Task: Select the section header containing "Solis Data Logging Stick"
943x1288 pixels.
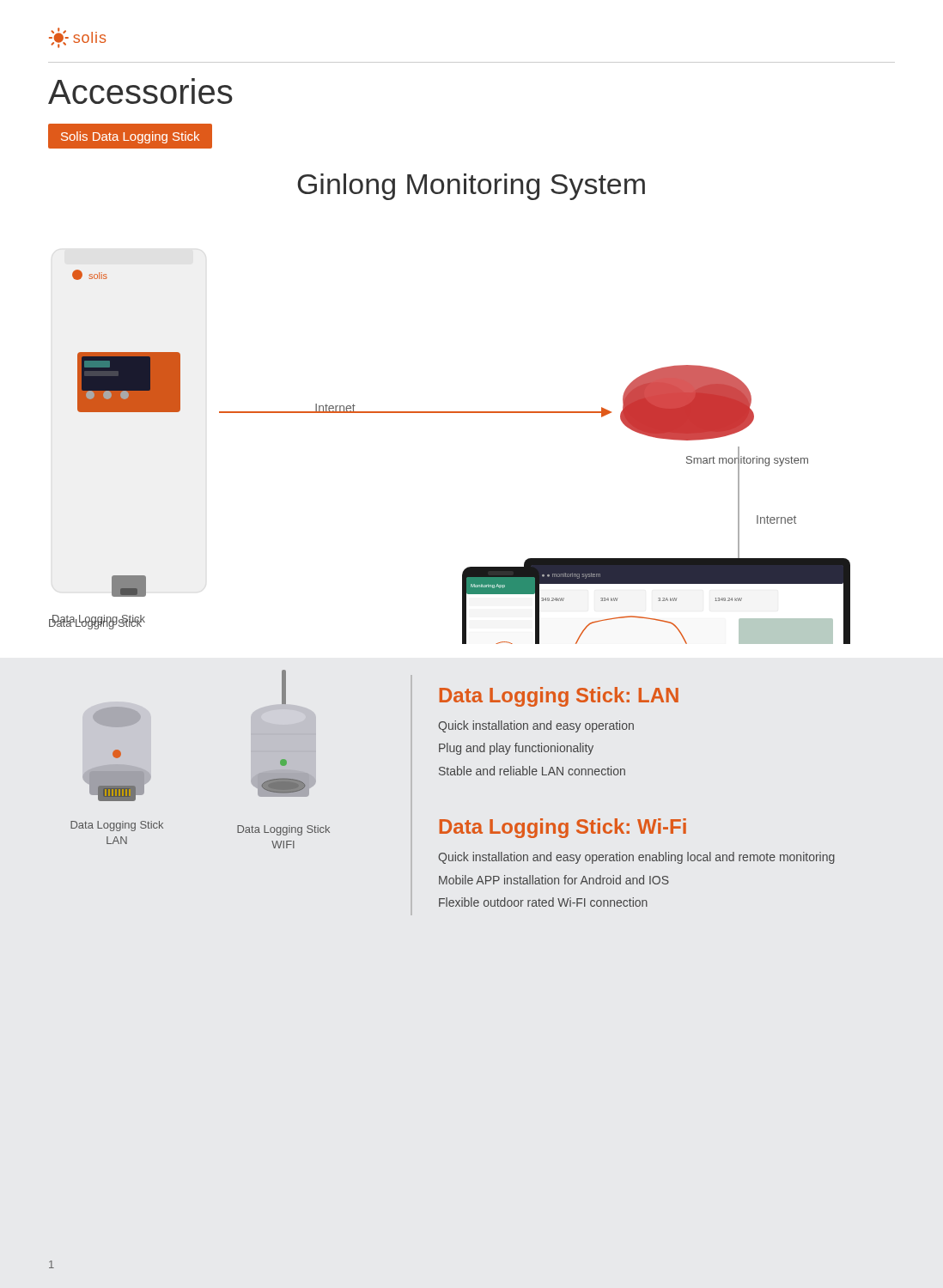Action: [130, 136]
